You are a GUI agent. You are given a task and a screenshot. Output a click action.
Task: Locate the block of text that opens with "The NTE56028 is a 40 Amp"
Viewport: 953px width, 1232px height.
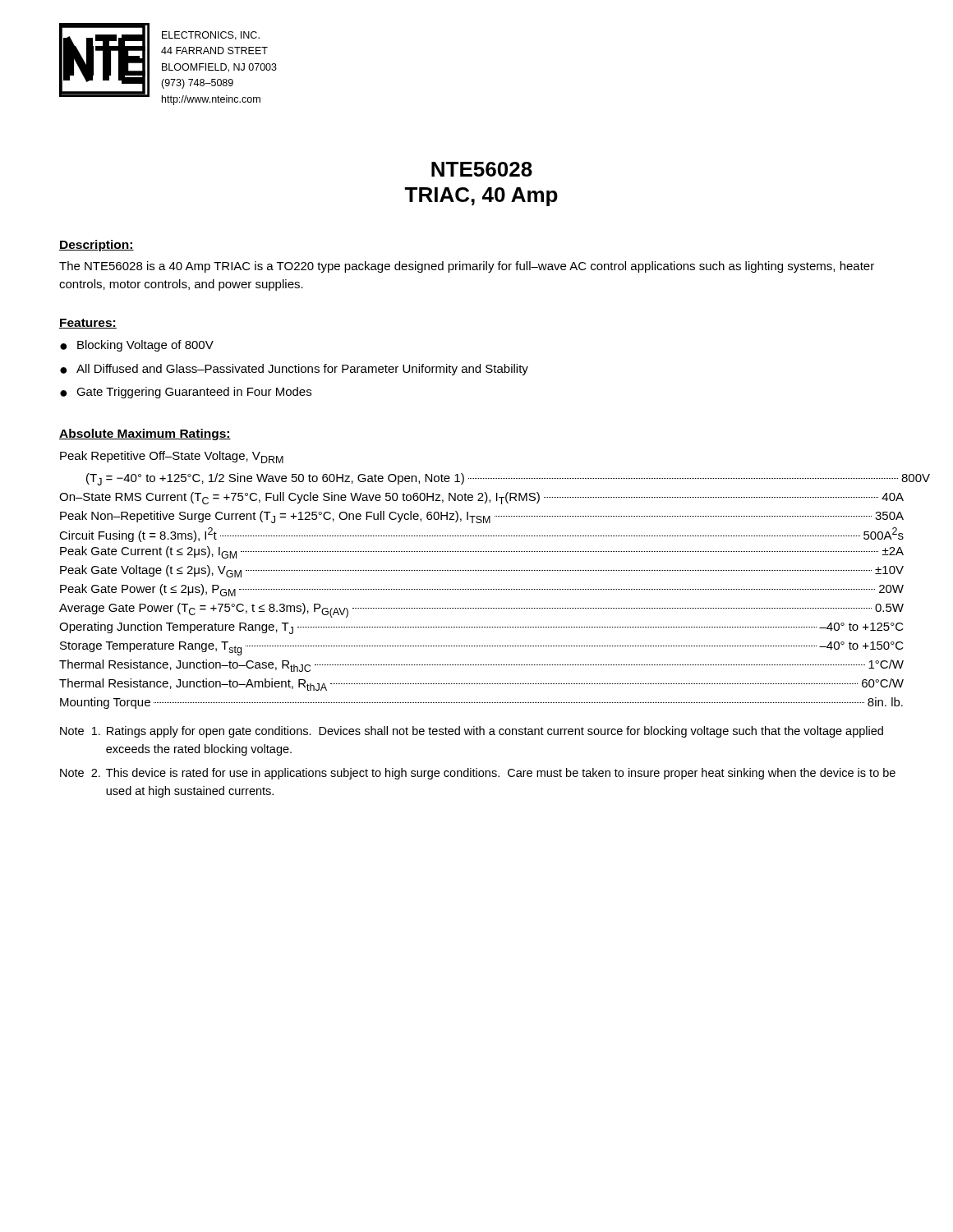coord(467,275)
